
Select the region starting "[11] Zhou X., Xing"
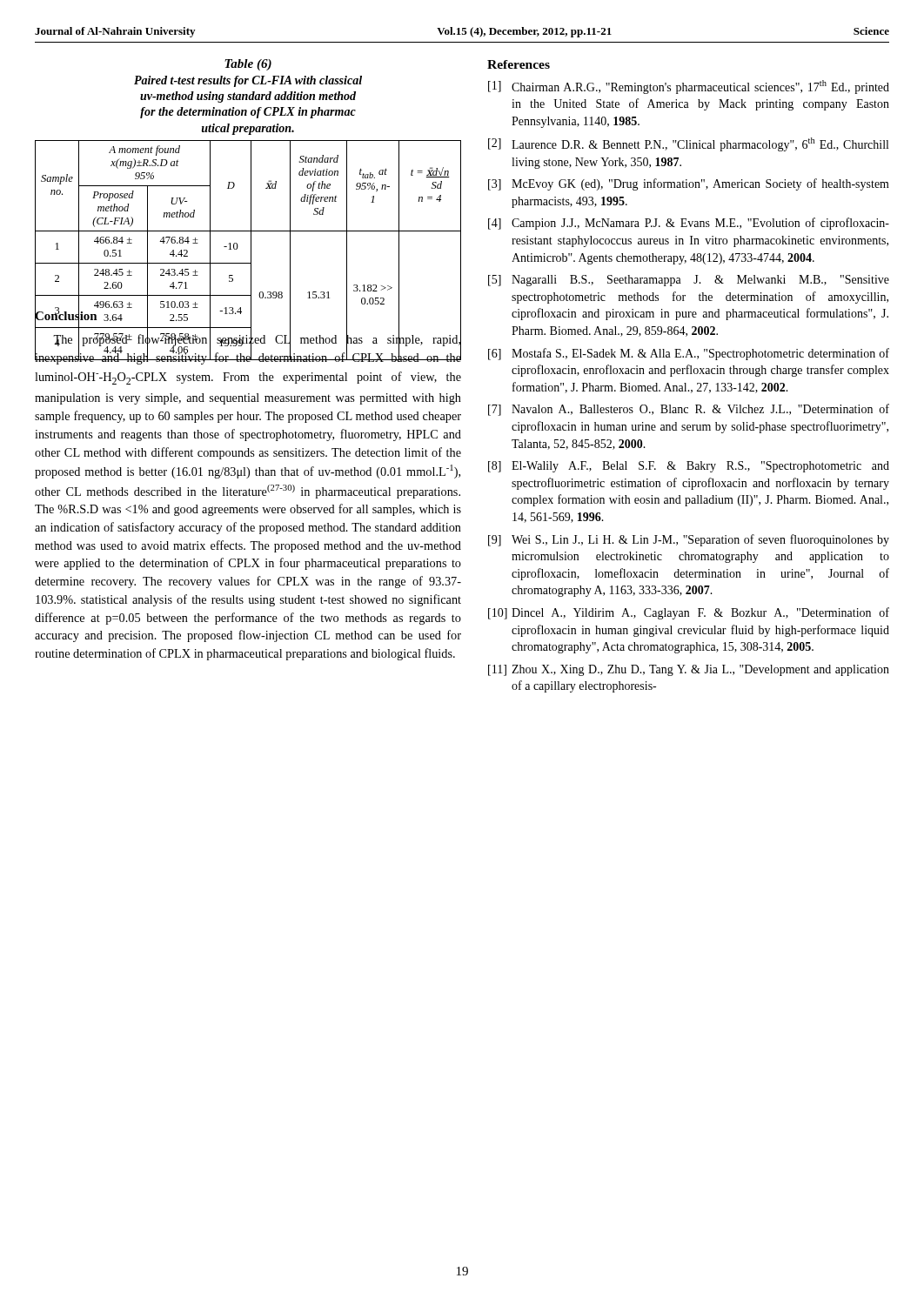click(688, 678)
